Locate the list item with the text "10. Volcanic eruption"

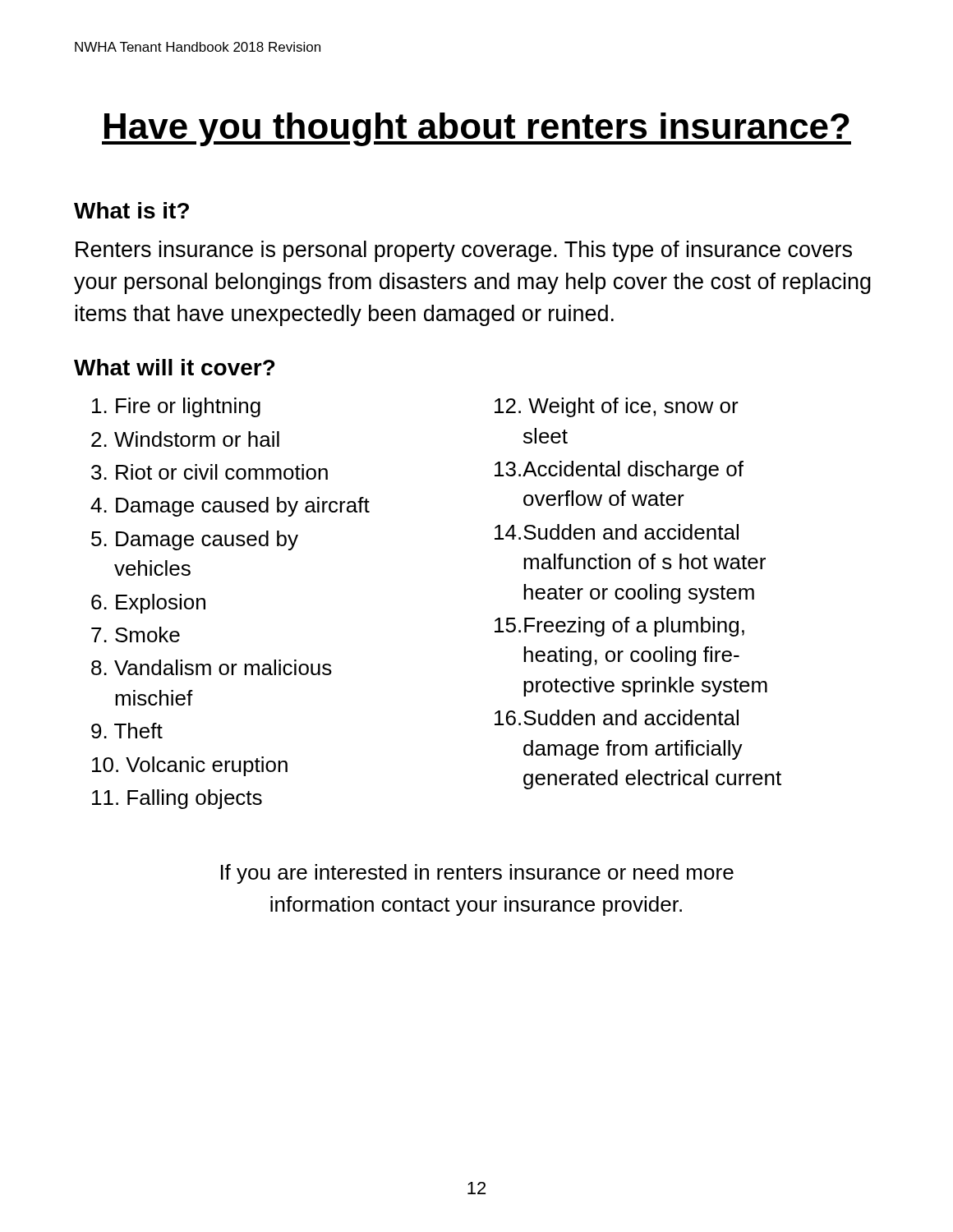(190, 764)
